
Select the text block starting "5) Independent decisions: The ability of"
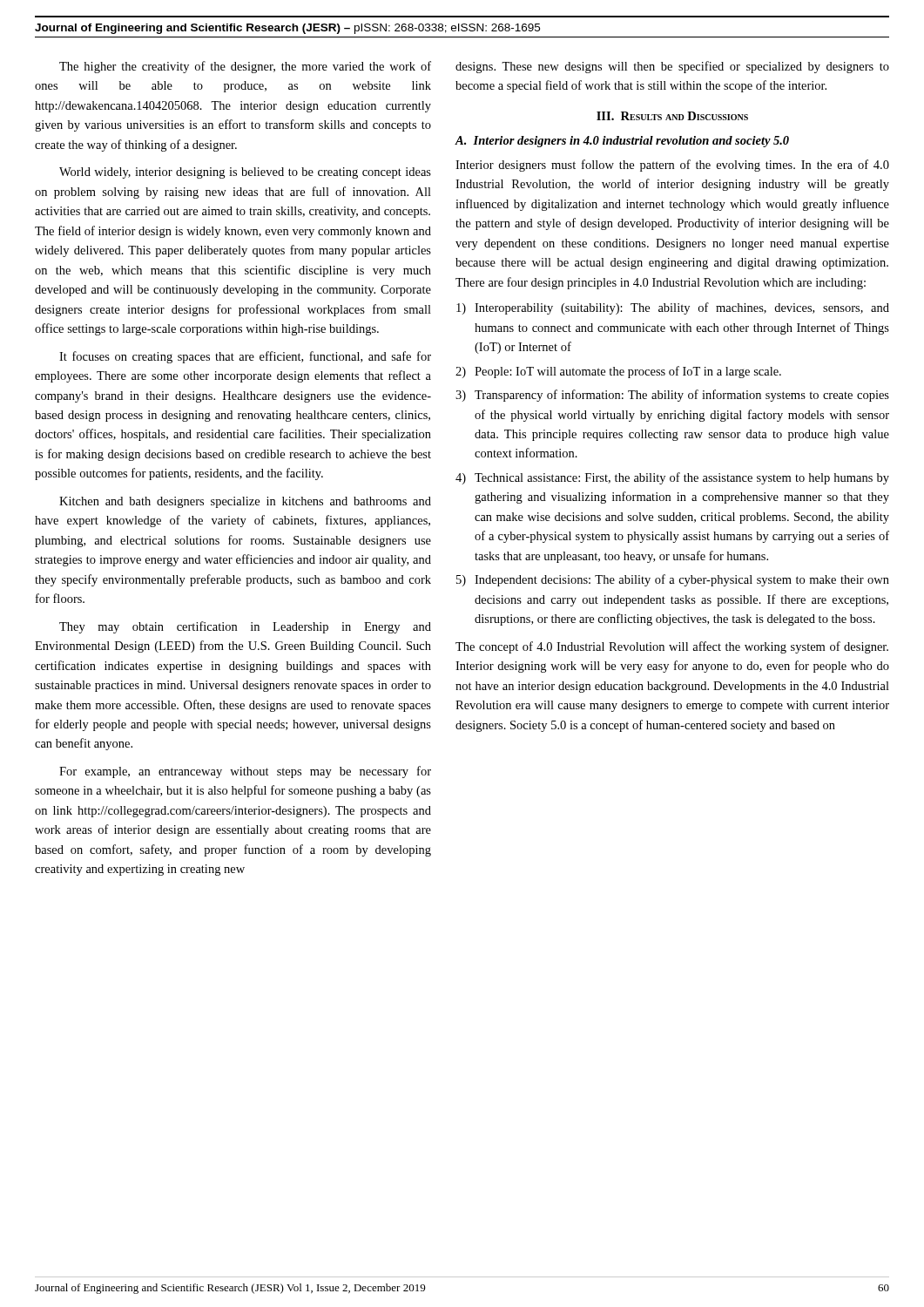click(672, 599)
